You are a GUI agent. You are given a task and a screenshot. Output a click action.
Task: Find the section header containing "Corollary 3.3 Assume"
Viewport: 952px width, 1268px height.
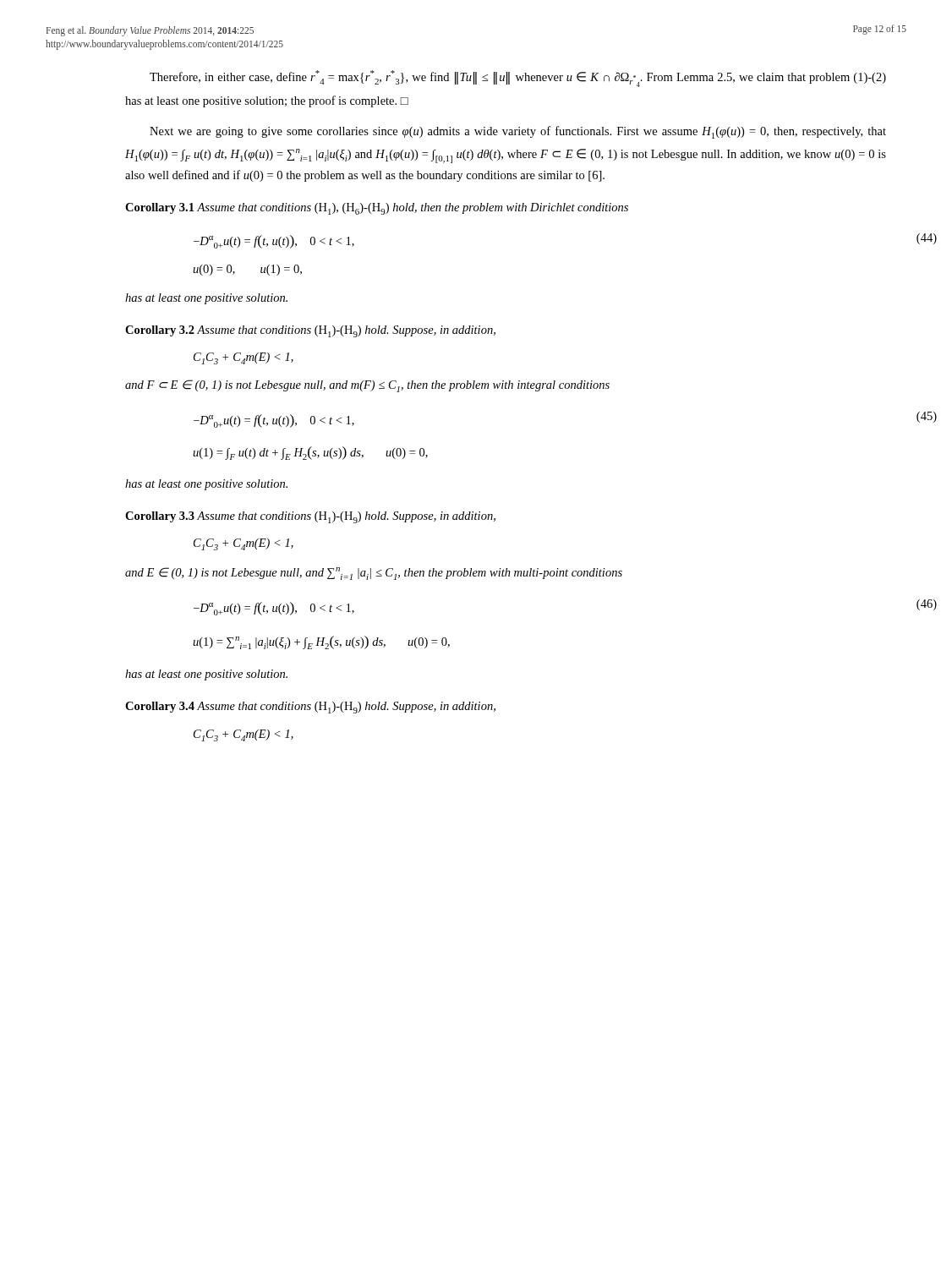pos(311,517)
